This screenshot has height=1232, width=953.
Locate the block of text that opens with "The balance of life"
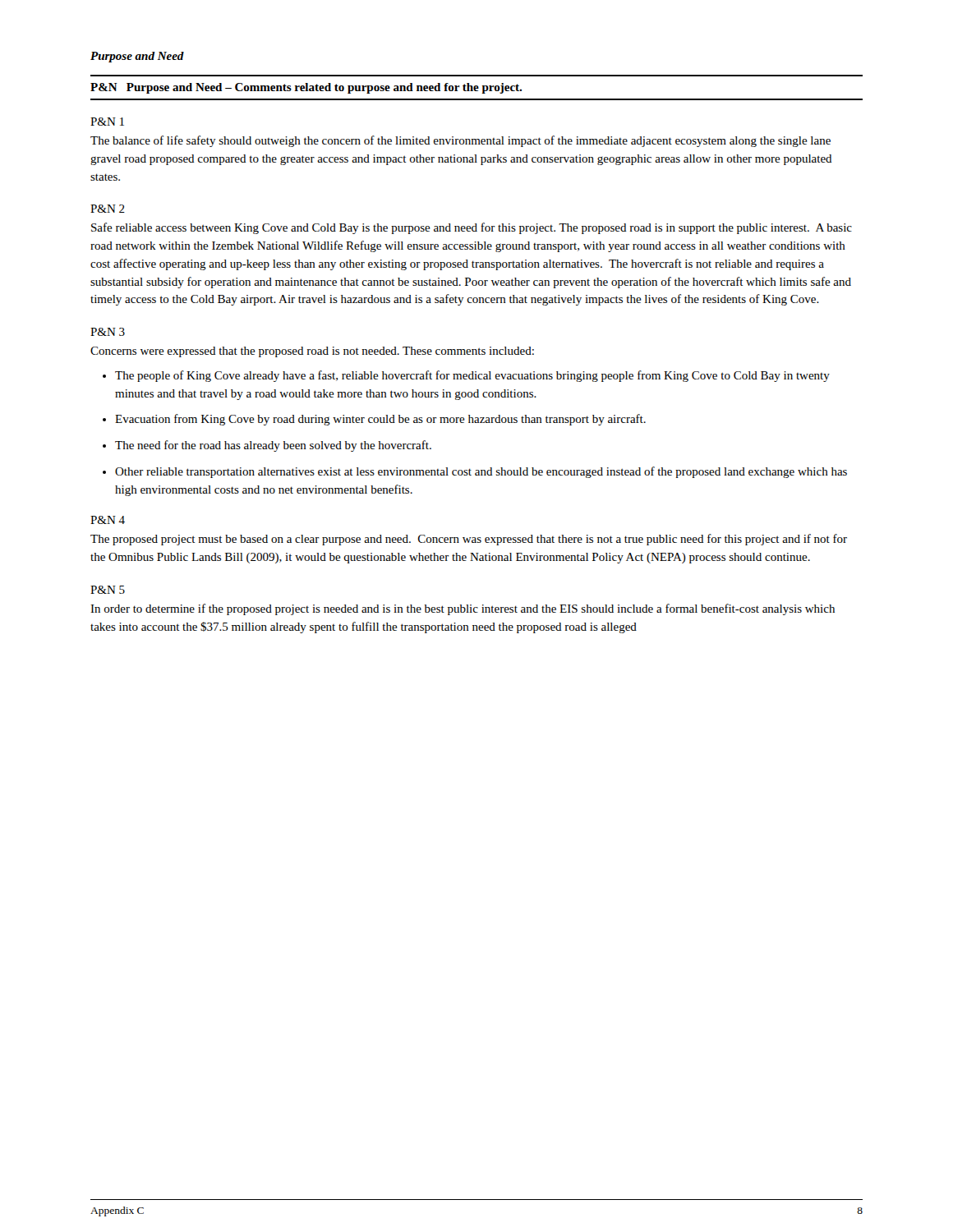point(461,158)
